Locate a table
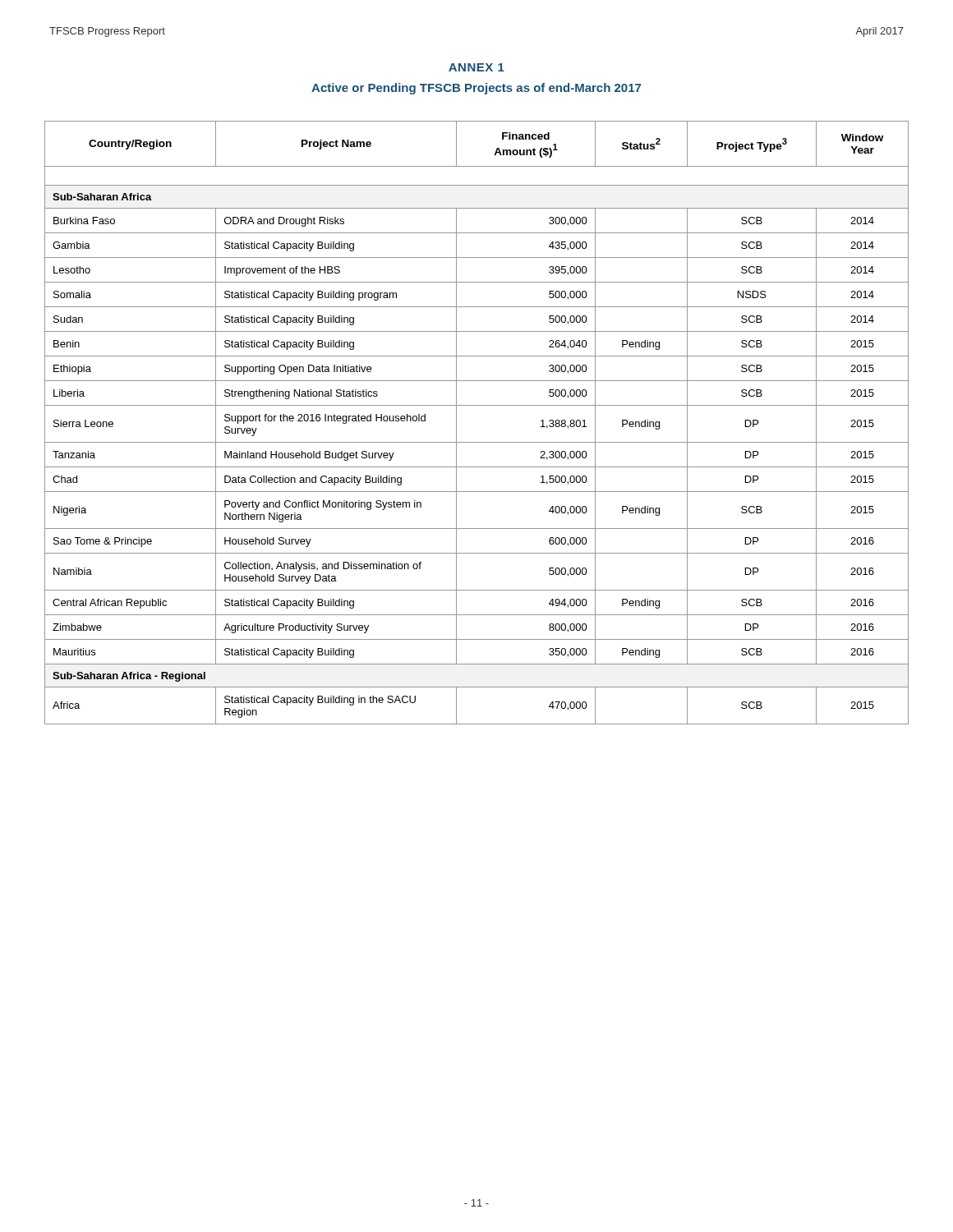The height and width of the screenshot is (1232, 953). (x=476, y=422)
